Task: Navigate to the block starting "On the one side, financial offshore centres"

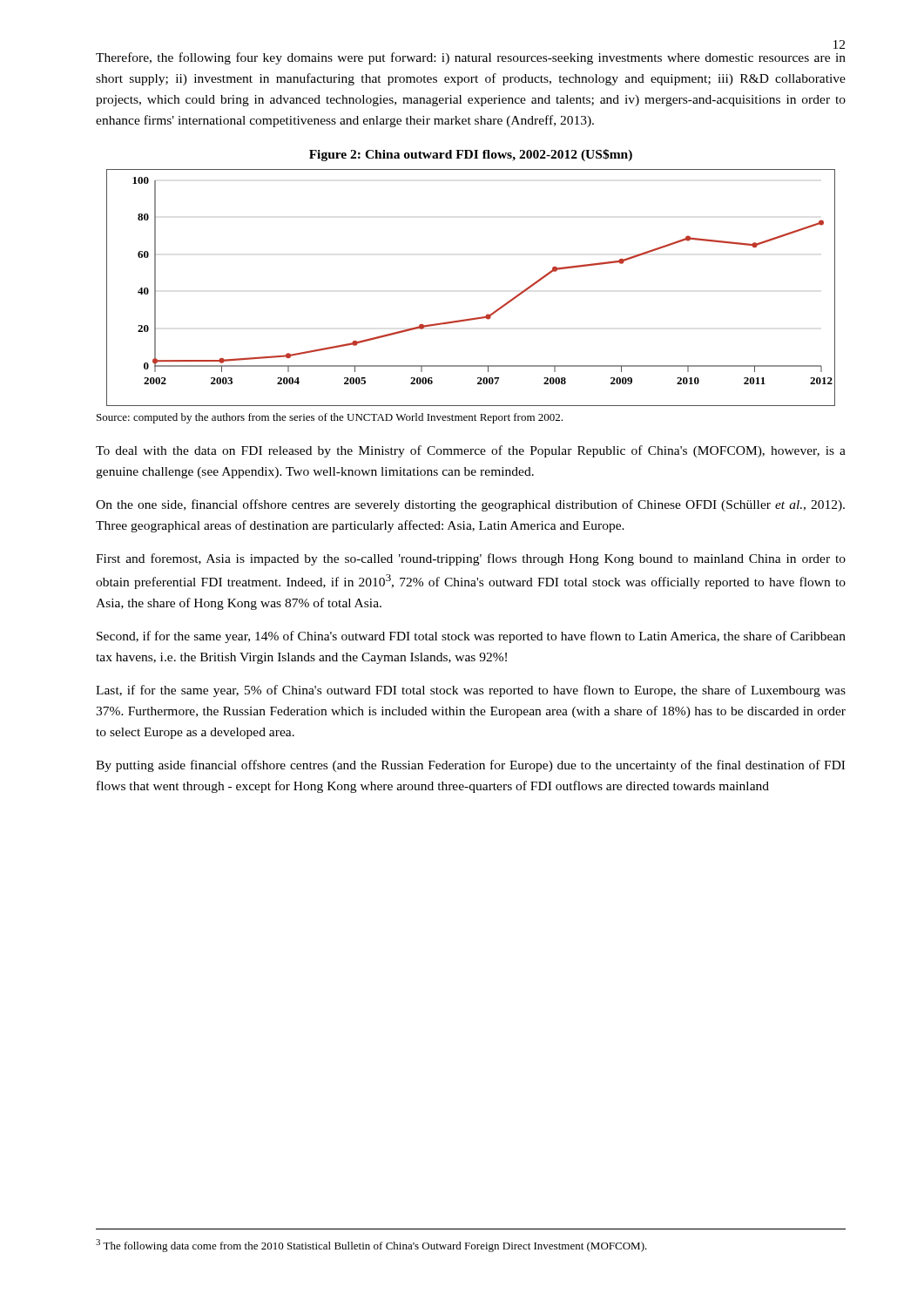Action: [471, 515]
